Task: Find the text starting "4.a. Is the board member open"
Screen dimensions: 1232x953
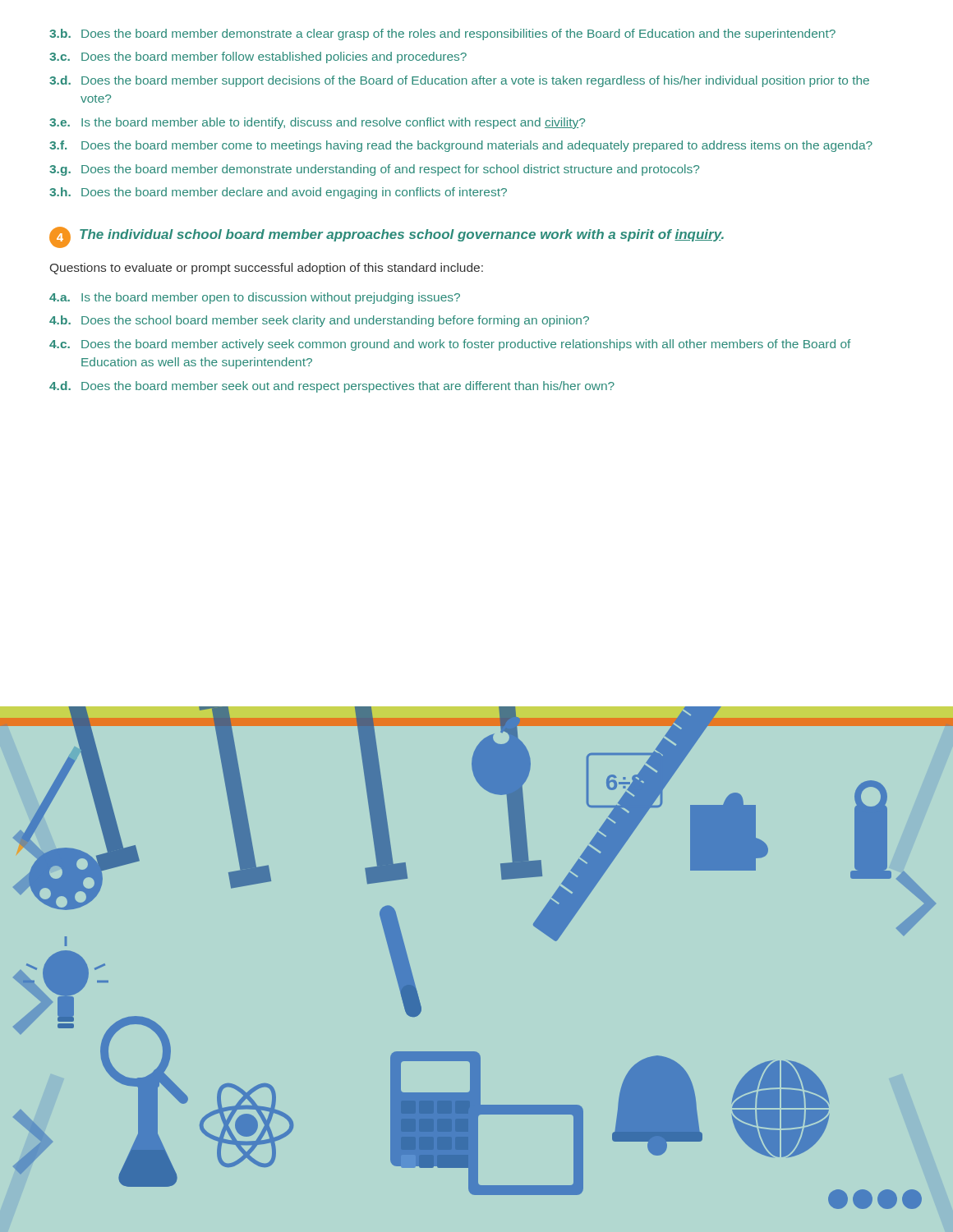Action: coord(255,298)
